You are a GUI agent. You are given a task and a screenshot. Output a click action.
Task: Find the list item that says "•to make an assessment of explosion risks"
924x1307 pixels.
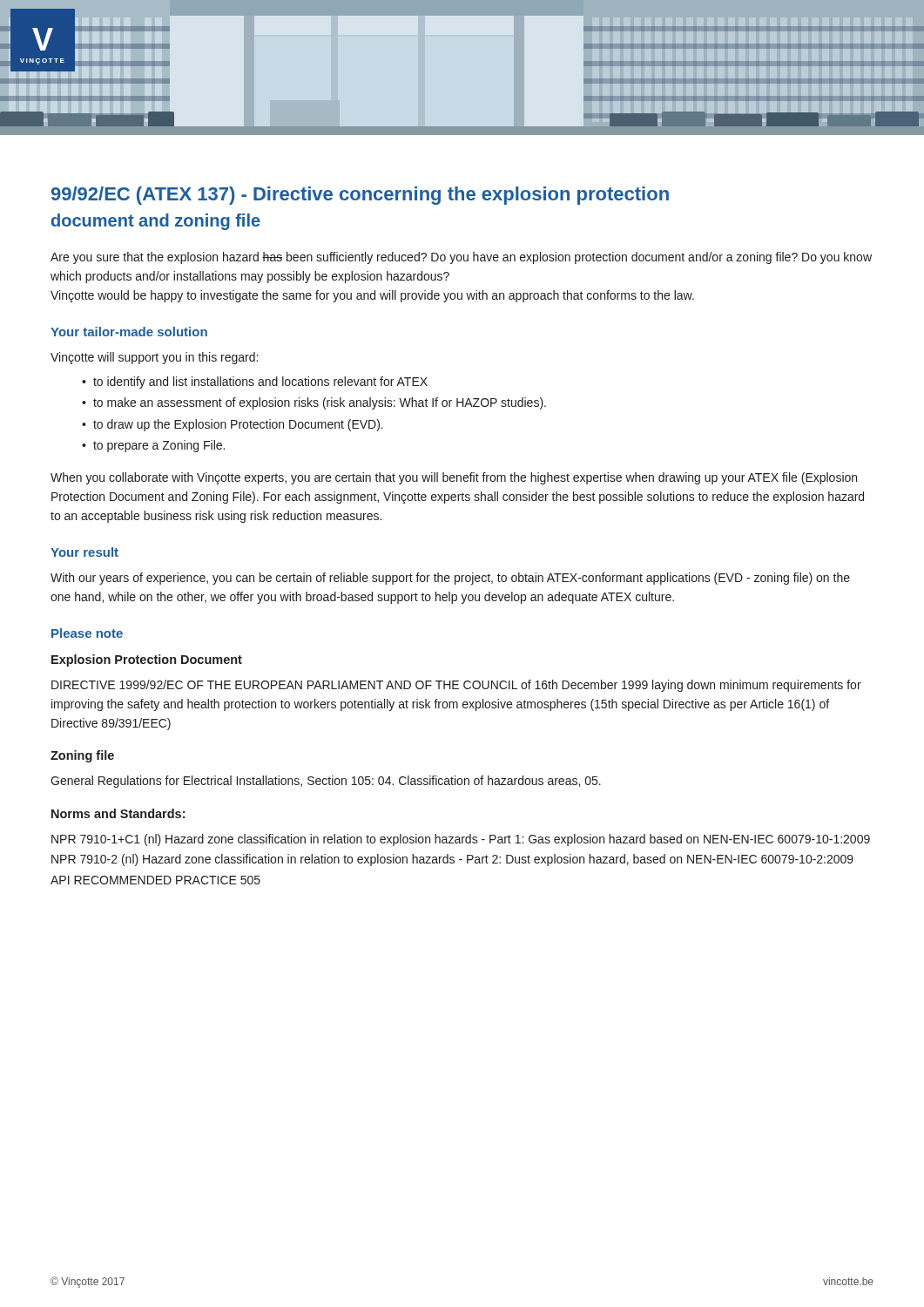pos(314,403)
